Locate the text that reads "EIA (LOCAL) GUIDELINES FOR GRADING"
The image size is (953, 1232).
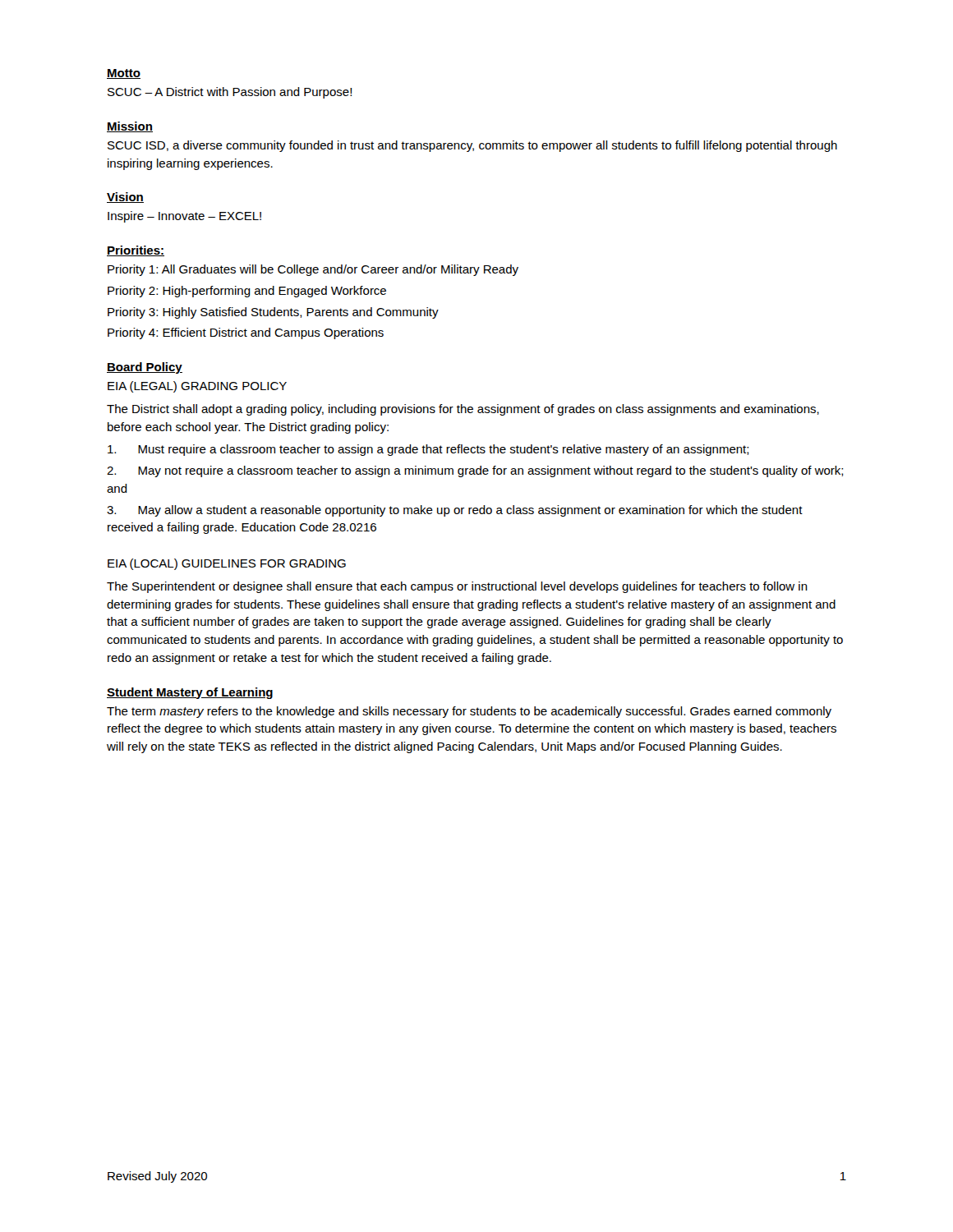(227, 563)
